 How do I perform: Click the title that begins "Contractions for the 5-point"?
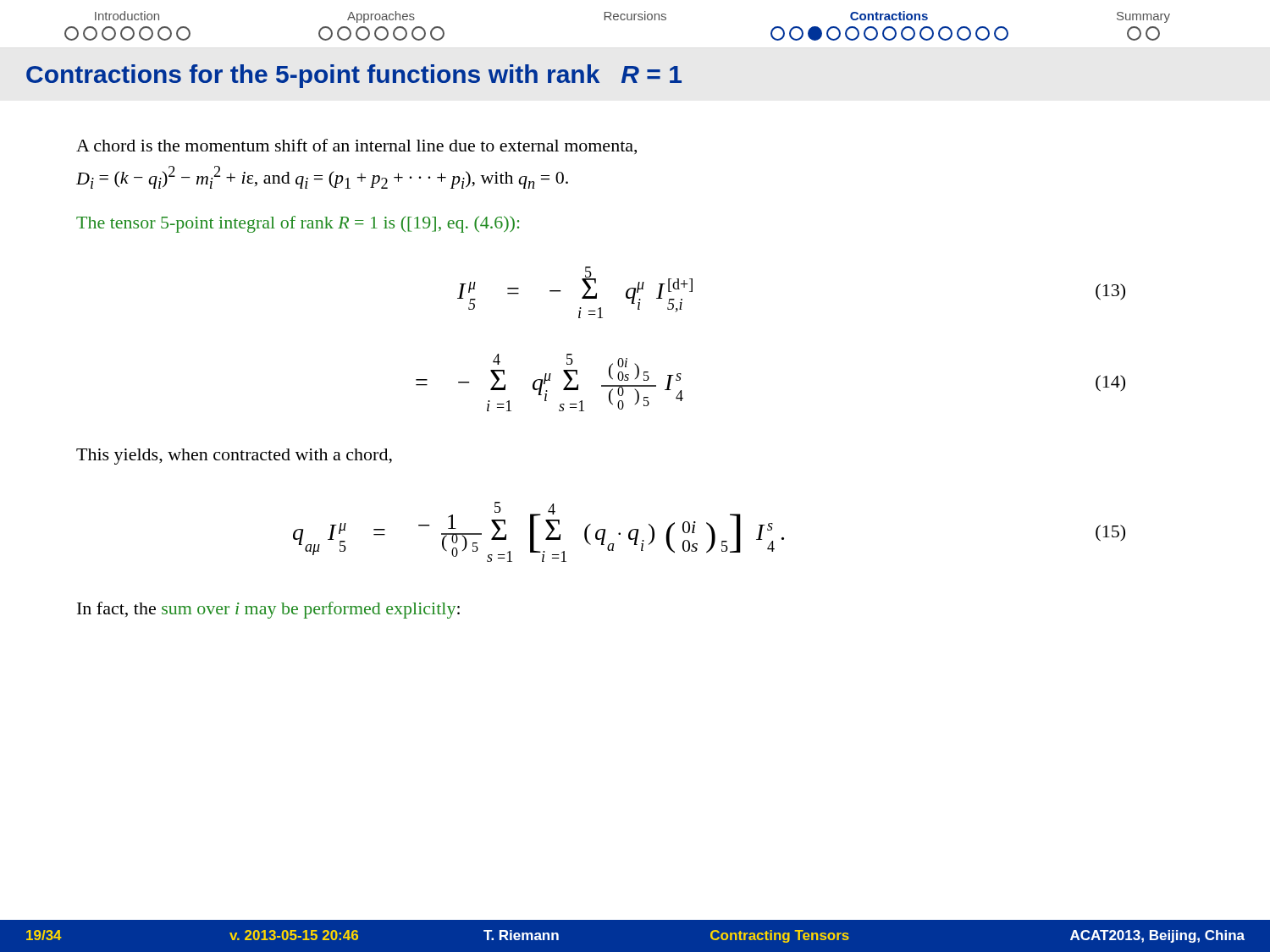[354, 74]
